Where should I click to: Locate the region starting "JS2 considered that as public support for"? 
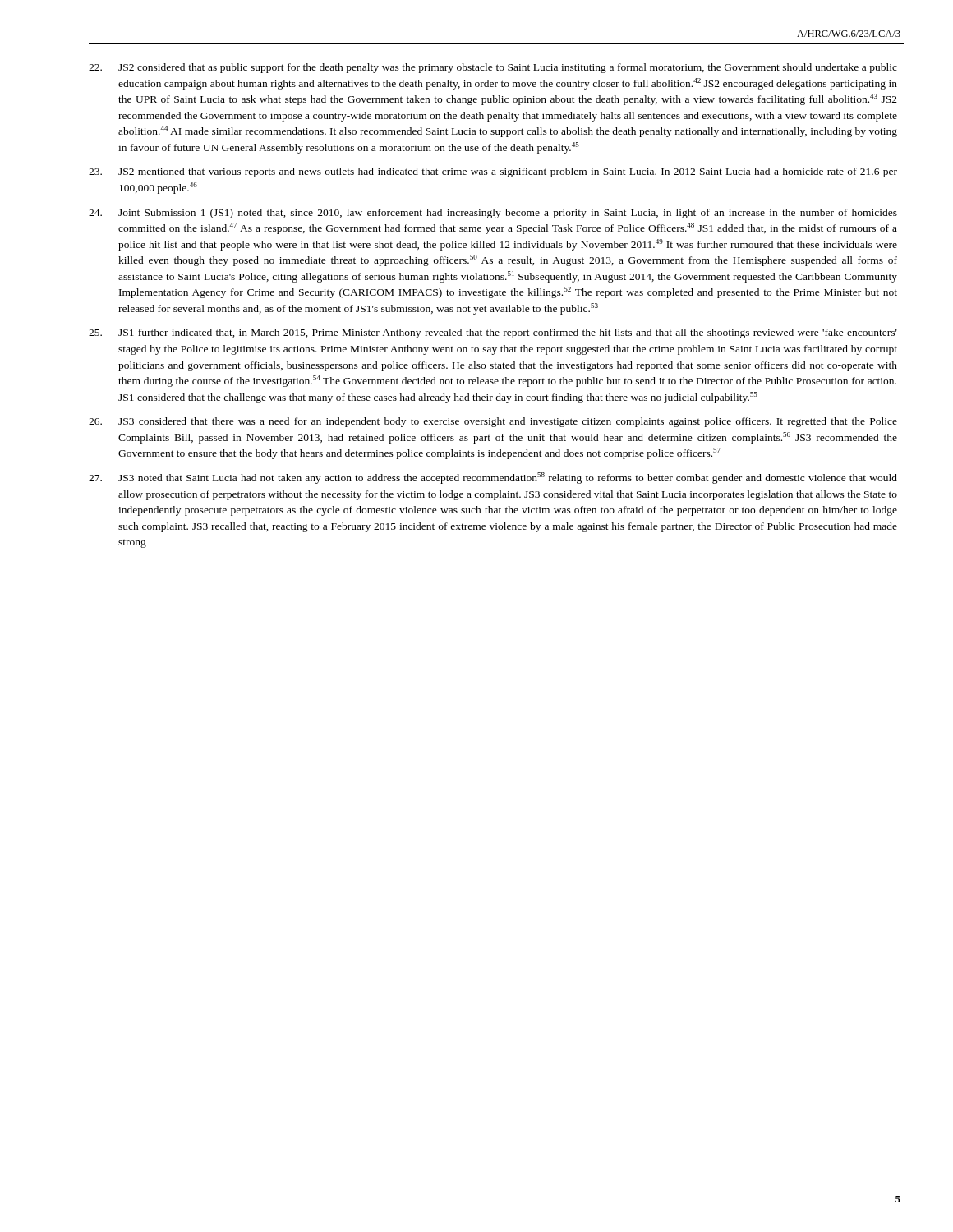[493, 107]
